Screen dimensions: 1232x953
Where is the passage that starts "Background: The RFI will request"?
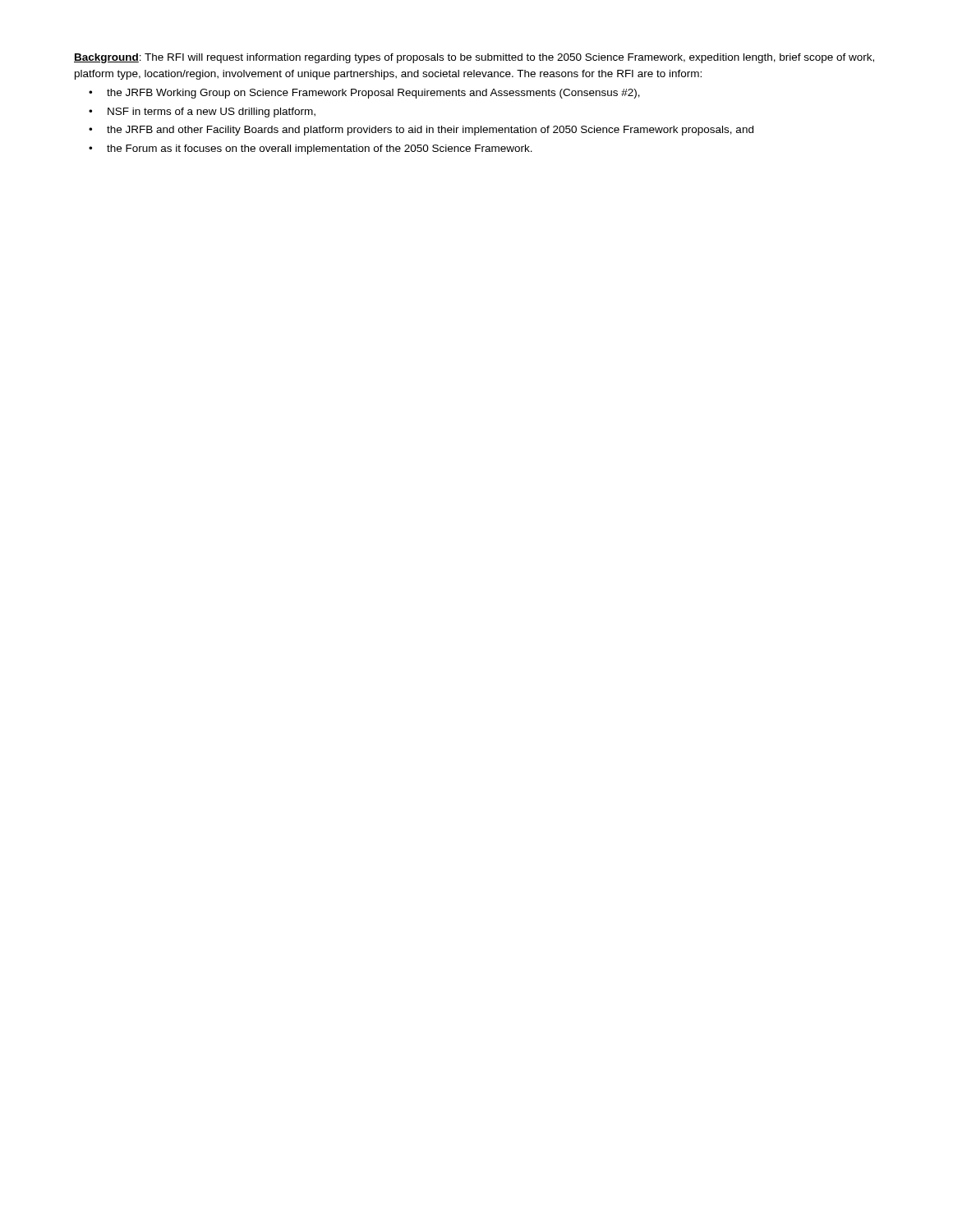pyautogui.click(x=475, y=65)
